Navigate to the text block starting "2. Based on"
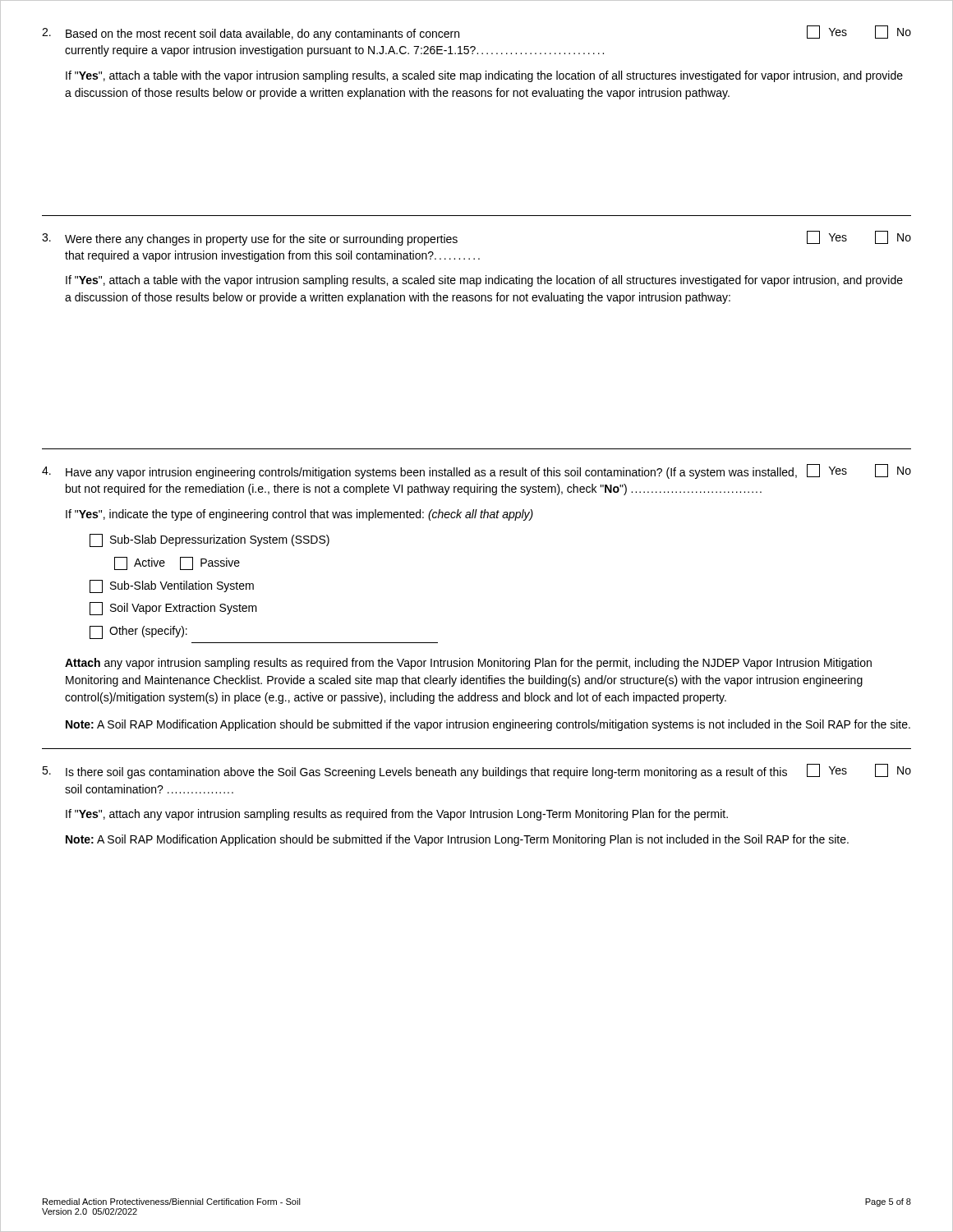 point(476,42)
